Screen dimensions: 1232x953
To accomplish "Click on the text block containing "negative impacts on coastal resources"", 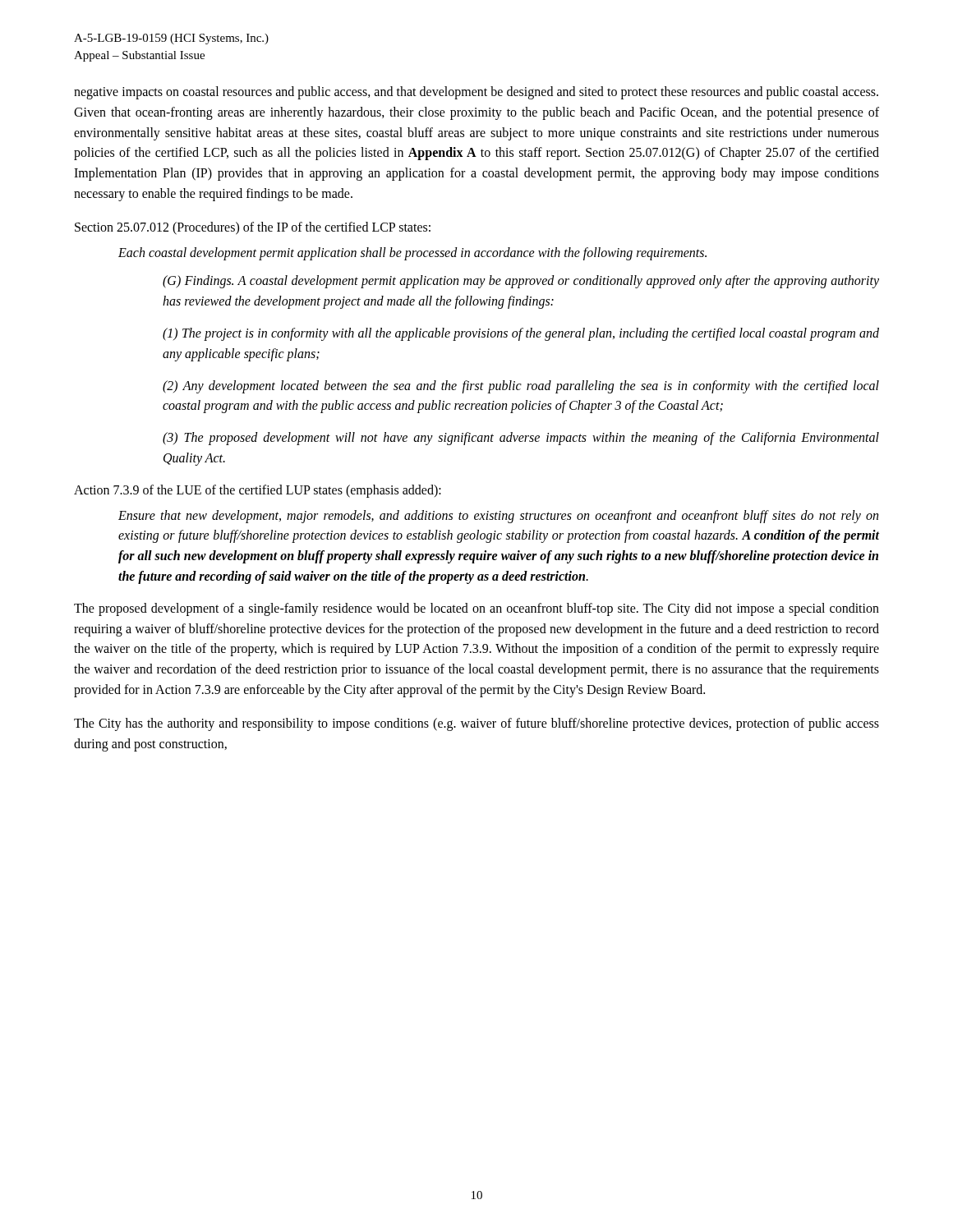I will pyautogui.click(x=476, y=143).
